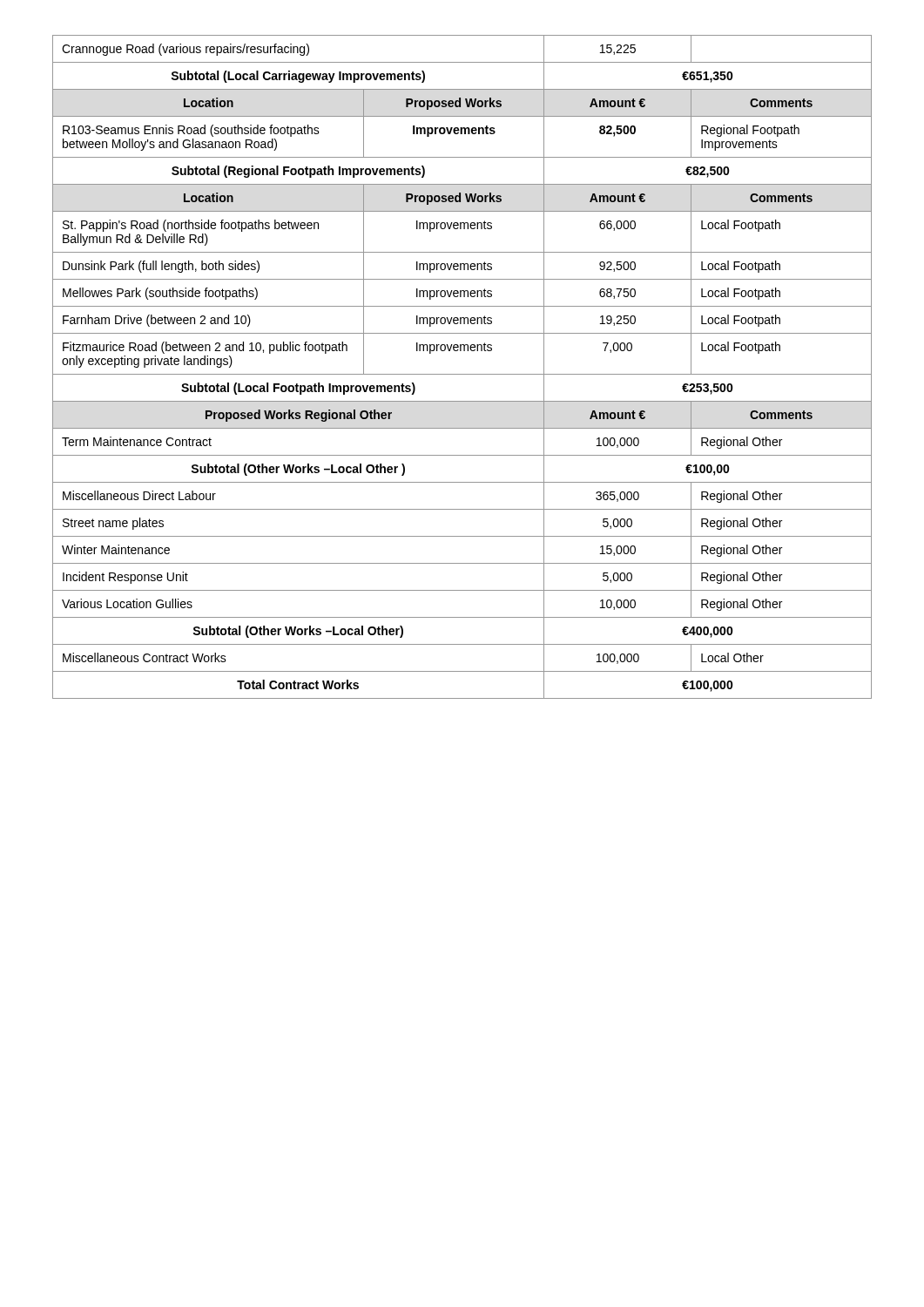Select a table
Image resolution: width=924 pixels, height=1307 pixels.
(462, 367)
